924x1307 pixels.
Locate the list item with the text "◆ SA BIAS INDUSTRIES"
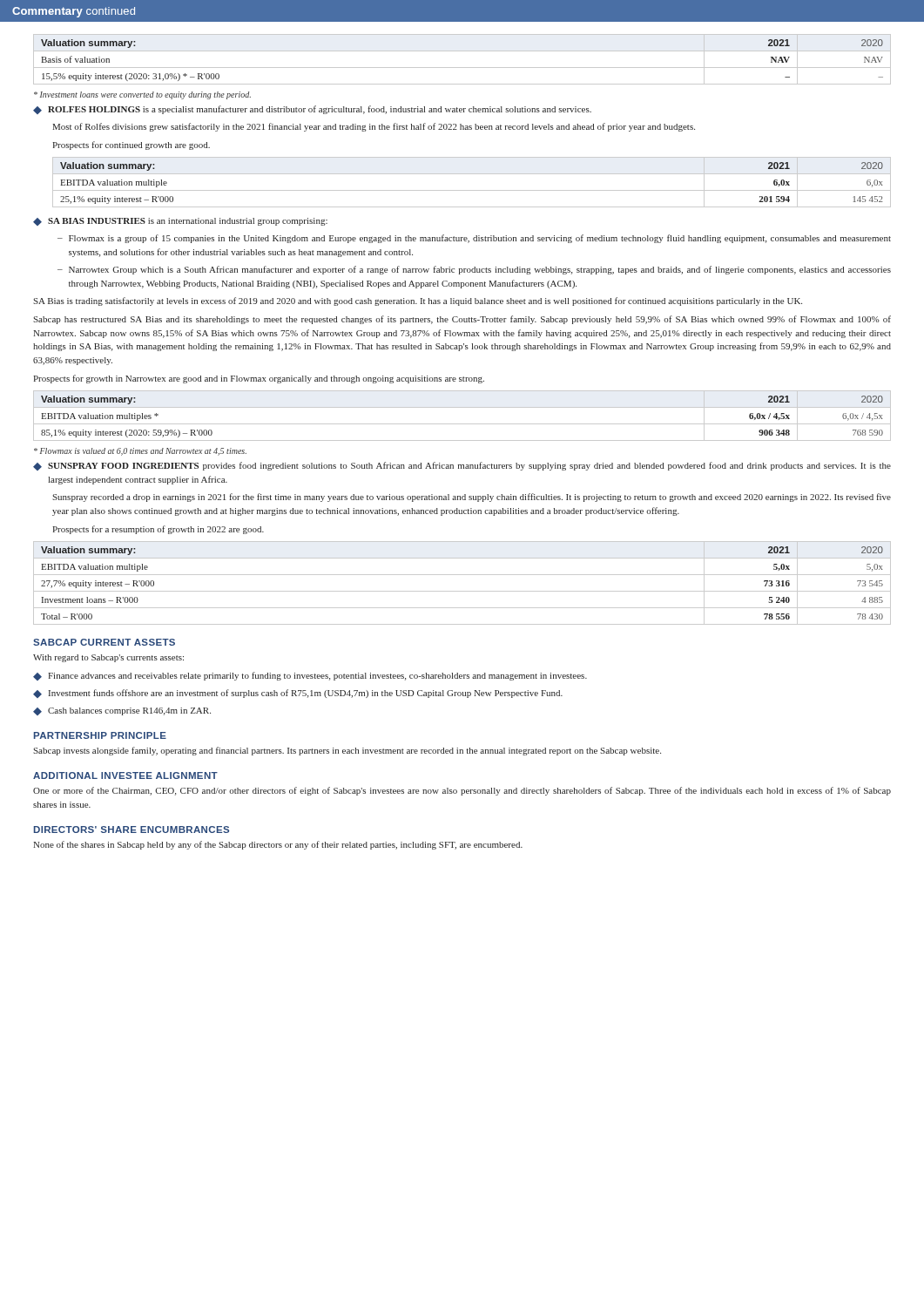tap(180, 222)
